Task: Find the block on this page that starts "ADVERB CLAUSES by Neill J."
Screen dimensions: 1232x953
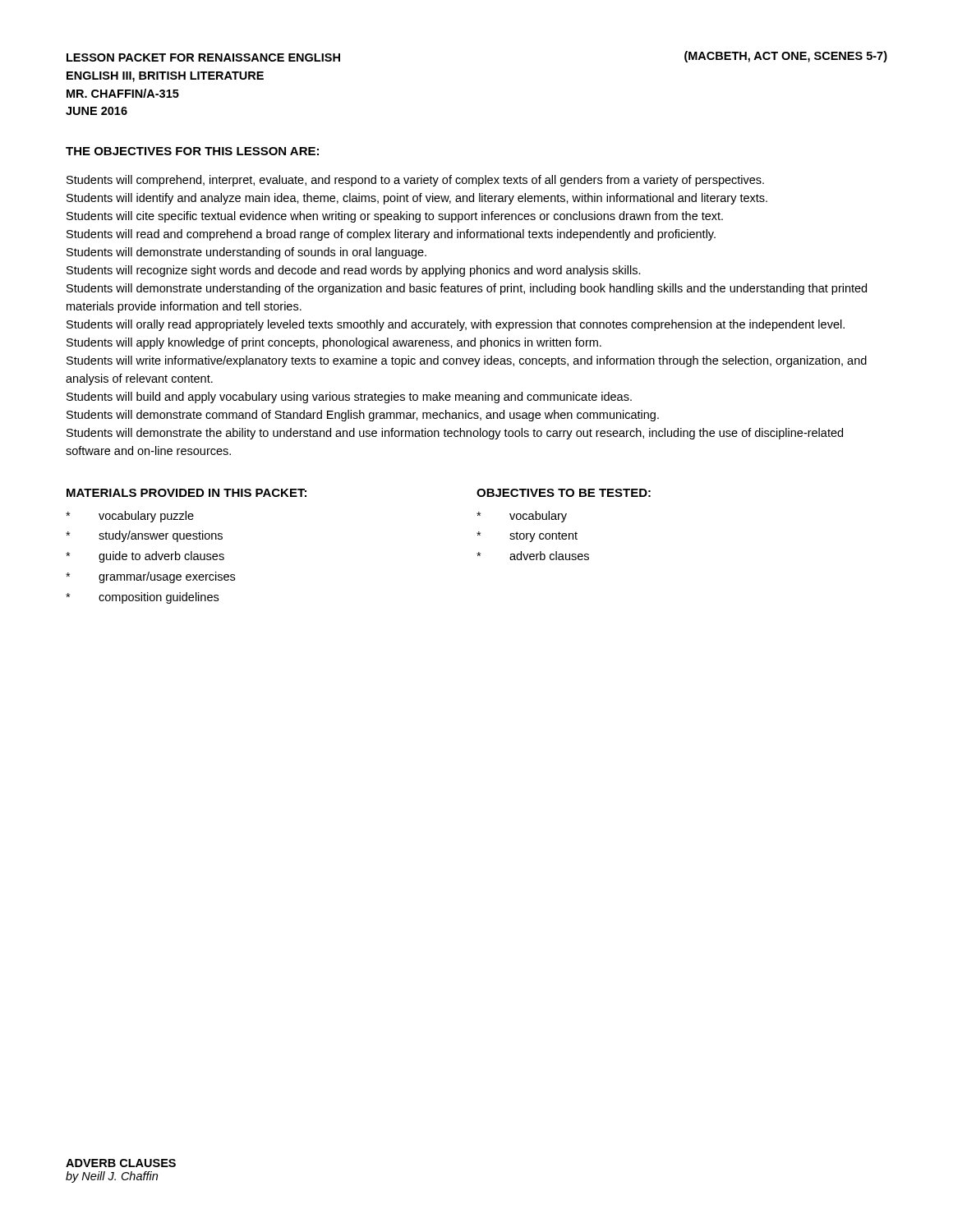Action: [x=121, y=1170]
